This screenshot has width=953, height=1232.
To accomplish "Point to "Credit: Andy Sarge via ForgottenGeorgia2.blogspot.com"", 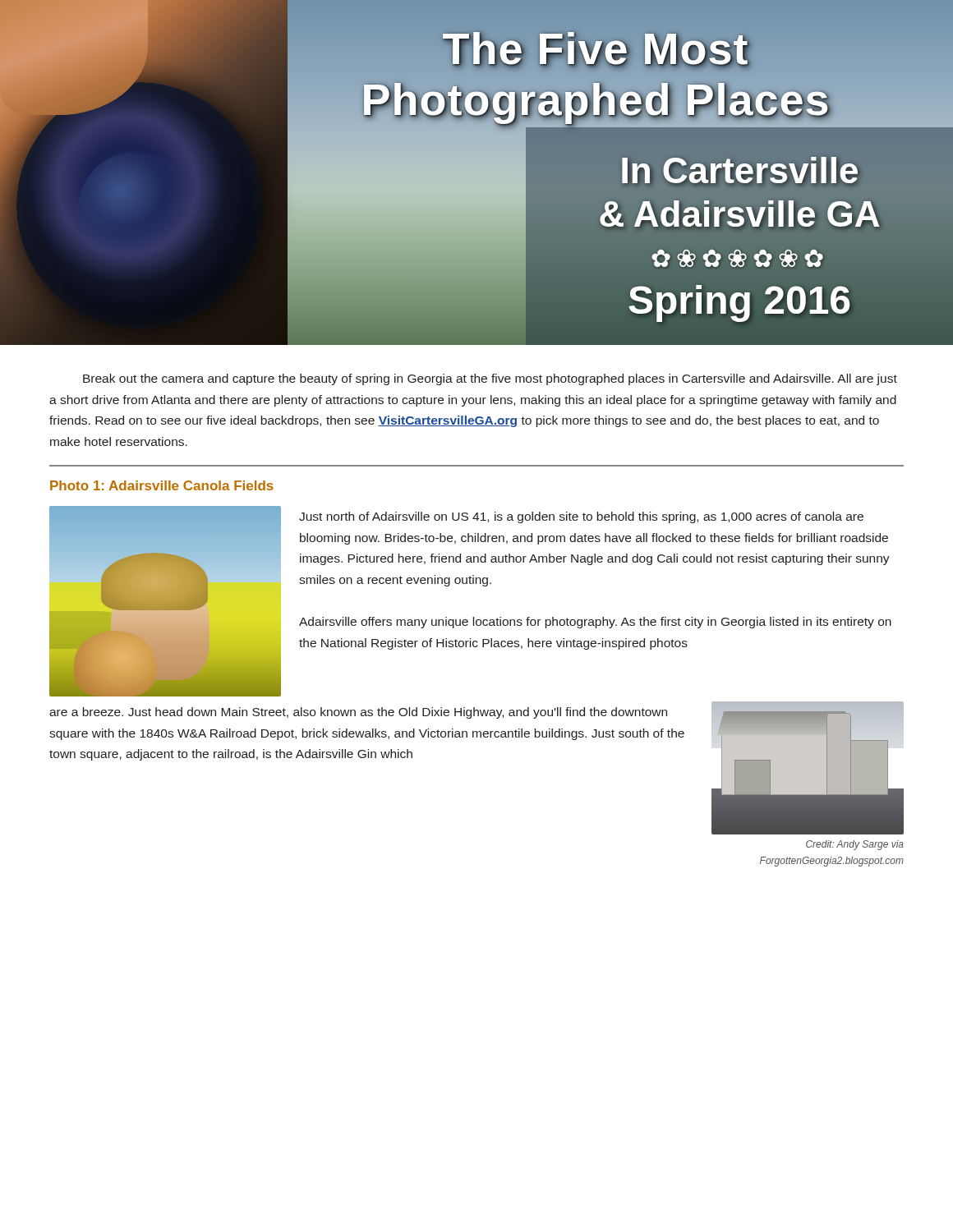I will coord(832,853).
